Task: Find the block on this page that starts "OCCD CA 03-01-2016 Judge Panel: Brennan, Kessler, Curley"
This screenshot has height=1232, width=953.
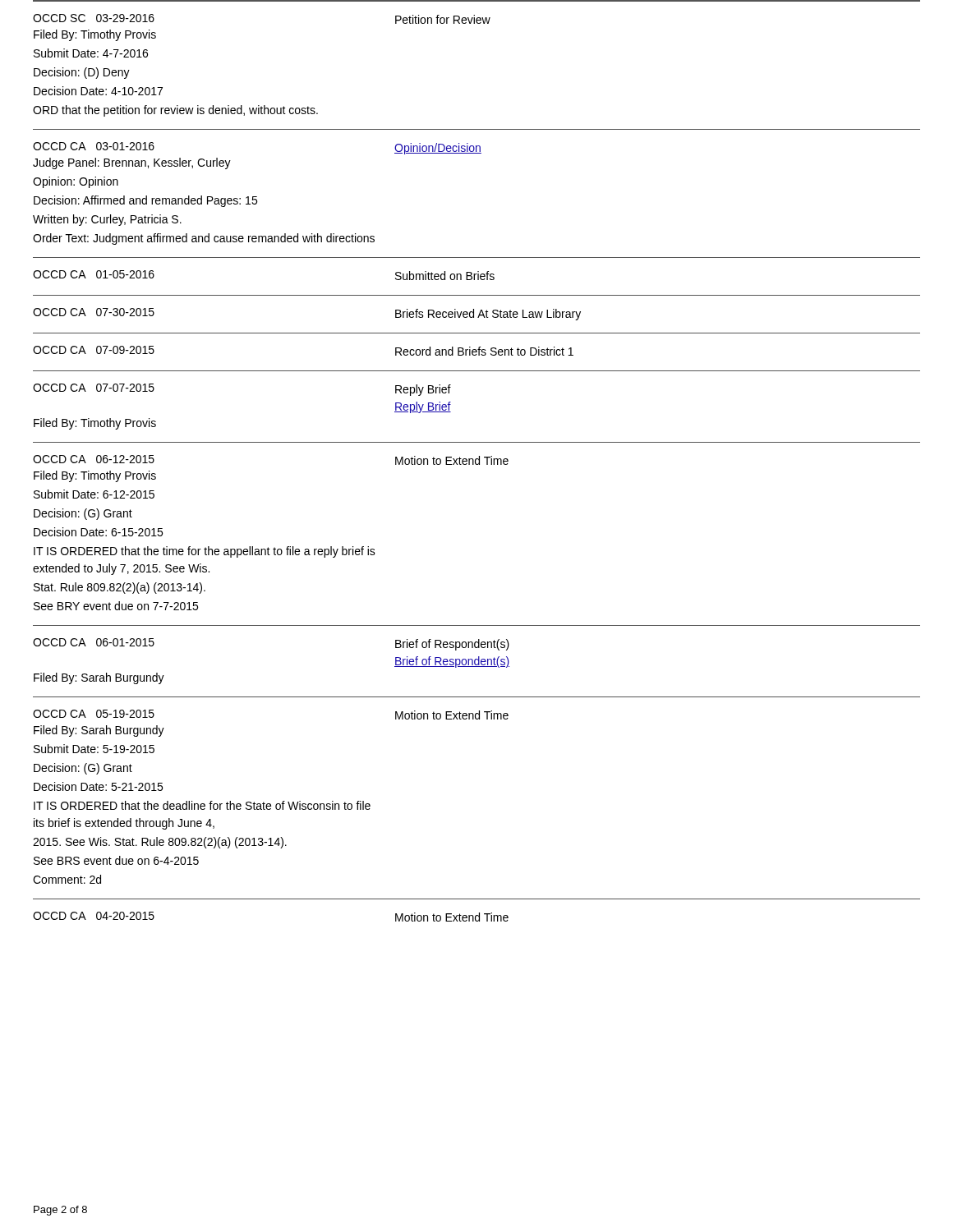Action: click(257, 193)
